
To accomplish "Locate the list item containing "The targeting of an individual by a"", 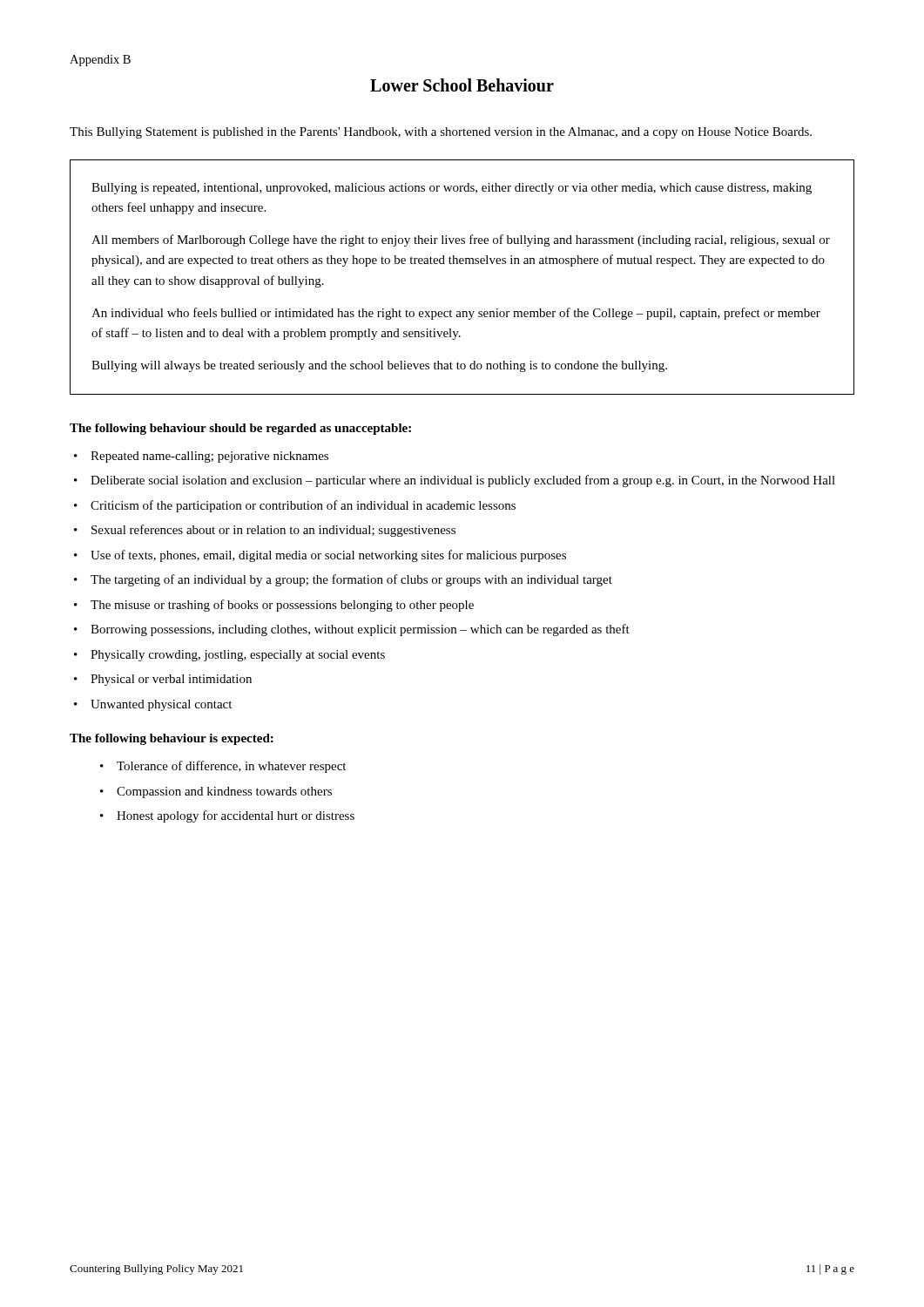I will point(462,580).
